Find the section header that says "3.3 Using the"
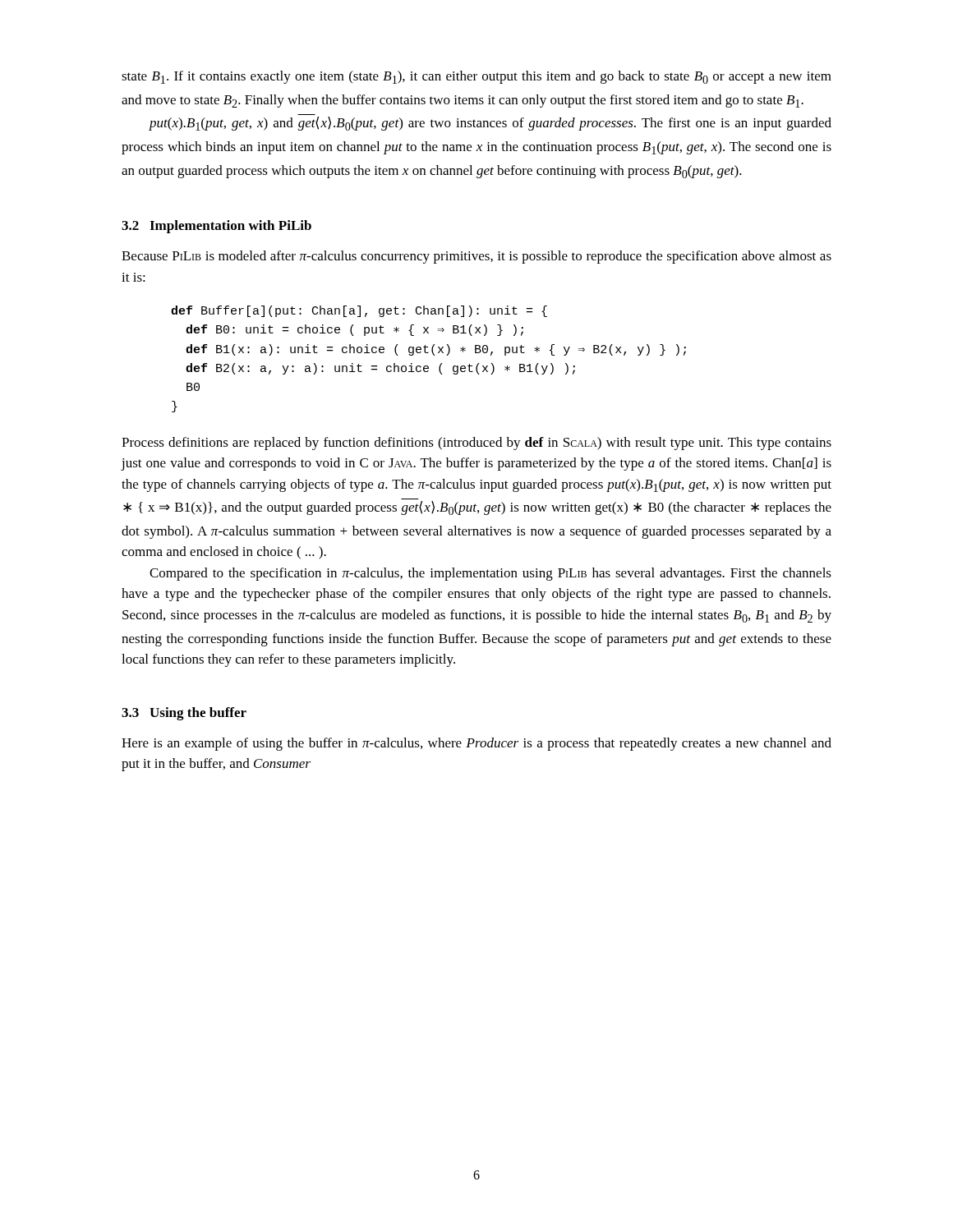Screen dimensions: 1232x953 click(x=184, y=712)
